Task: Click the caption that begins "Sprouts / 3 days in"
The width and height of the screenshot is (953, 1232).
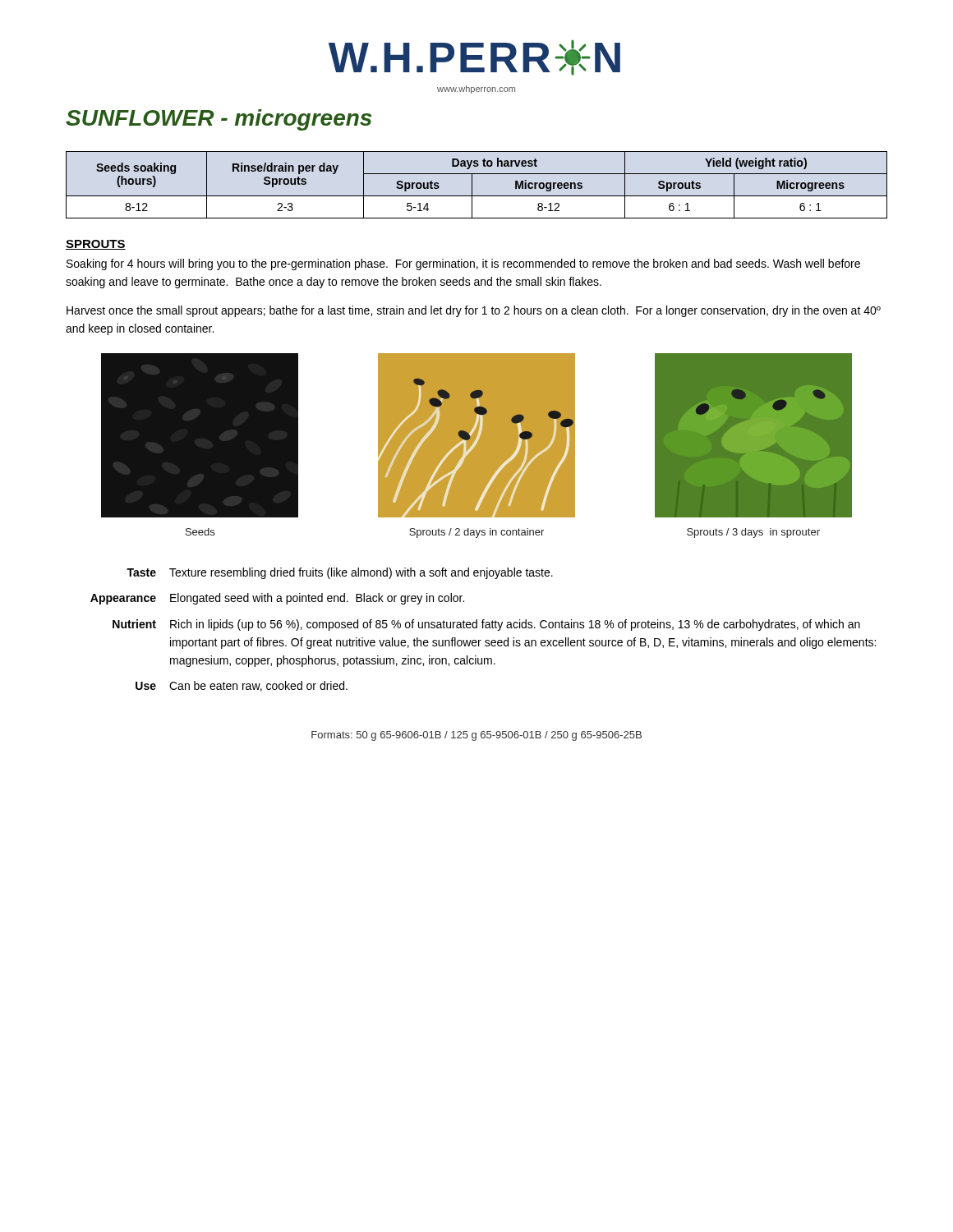Action: click(753, 532)
